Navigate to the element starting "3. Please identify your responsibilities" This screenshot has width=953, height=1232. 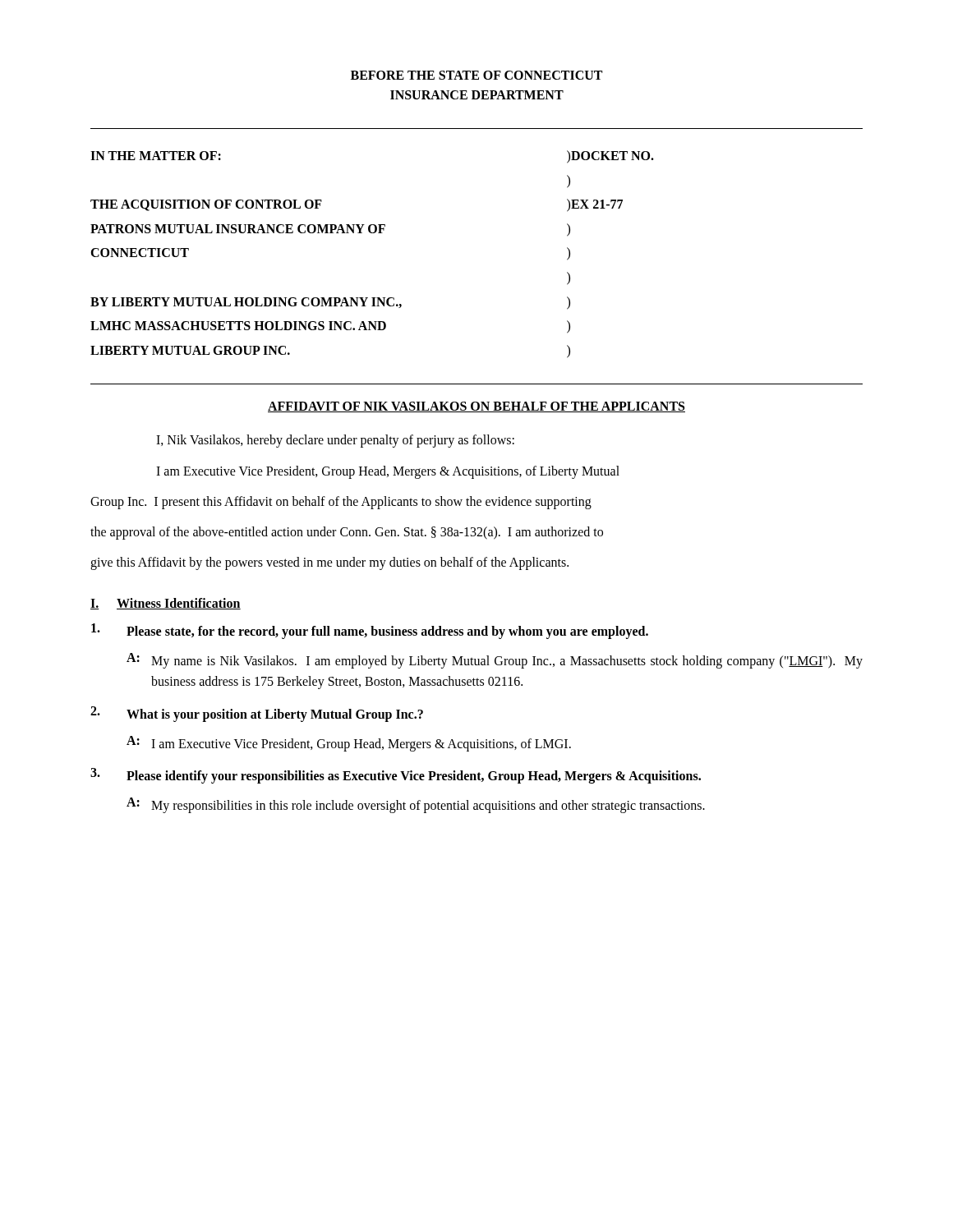pos(476,791)
